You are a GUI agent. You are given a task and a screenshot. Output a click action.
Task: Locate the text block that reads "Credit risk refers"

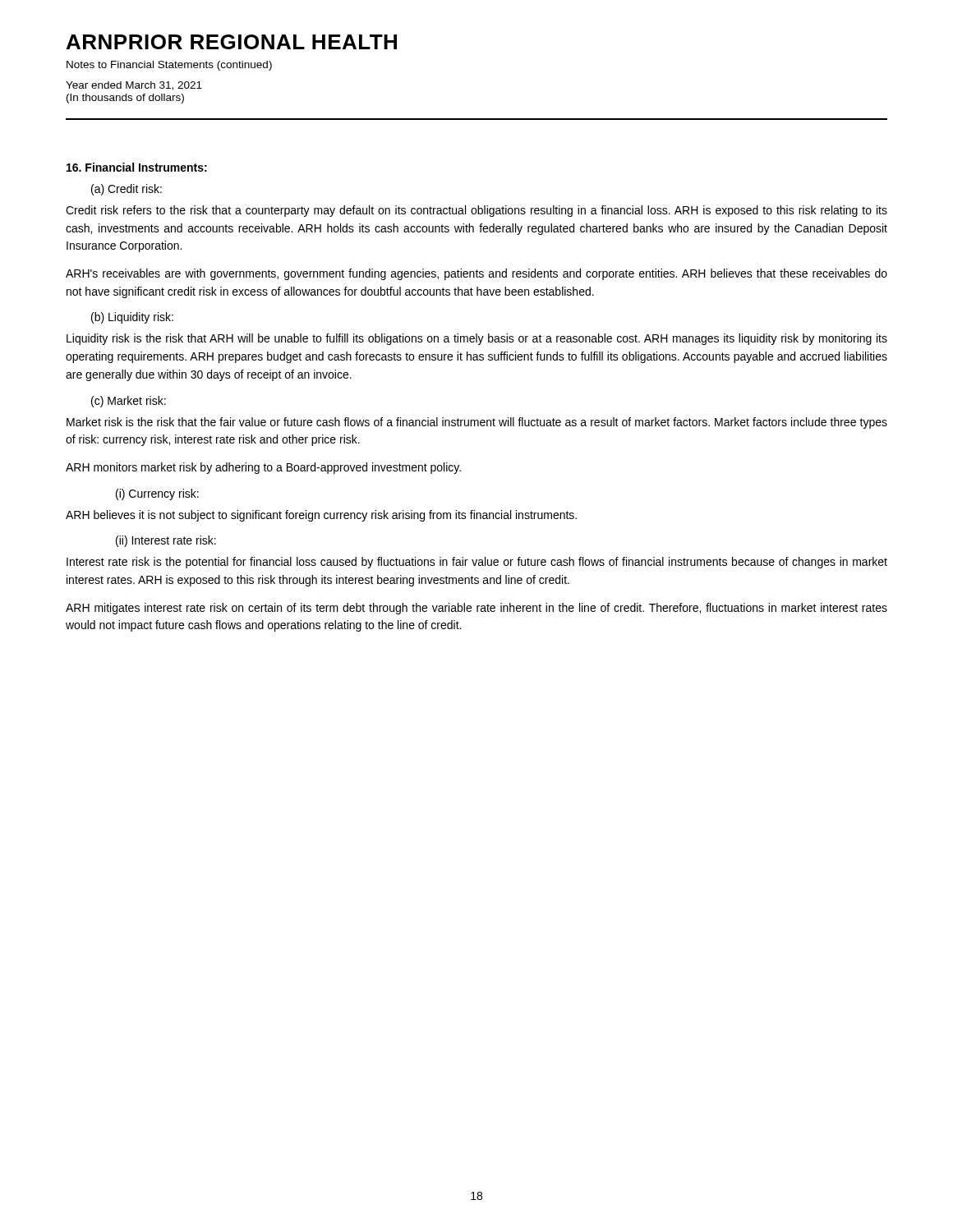476,228
